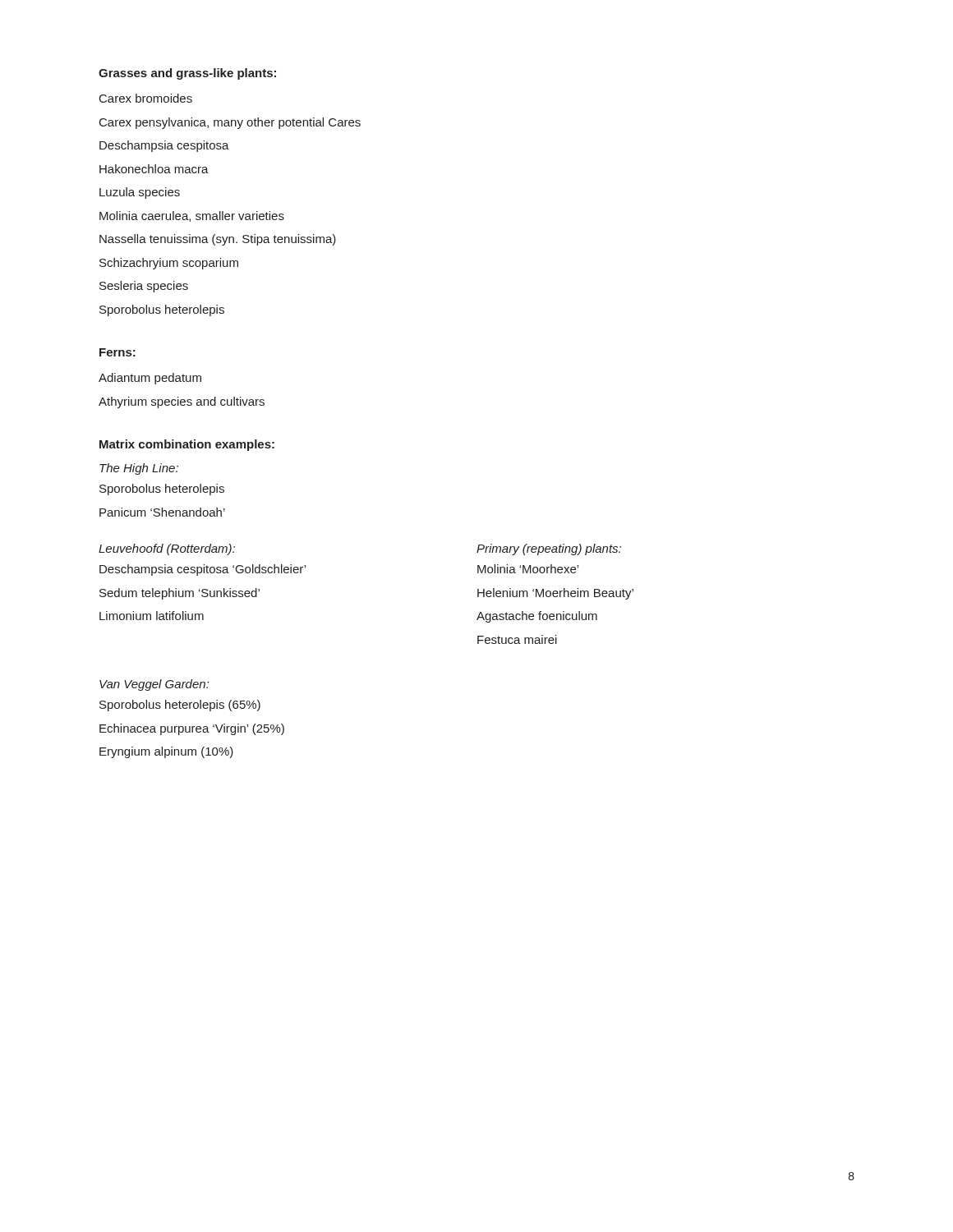This screenshot has width=953, height=1232.
Task: Navigate to the block starting "Athyrium species and cultivars"
Action: point(182,401)
